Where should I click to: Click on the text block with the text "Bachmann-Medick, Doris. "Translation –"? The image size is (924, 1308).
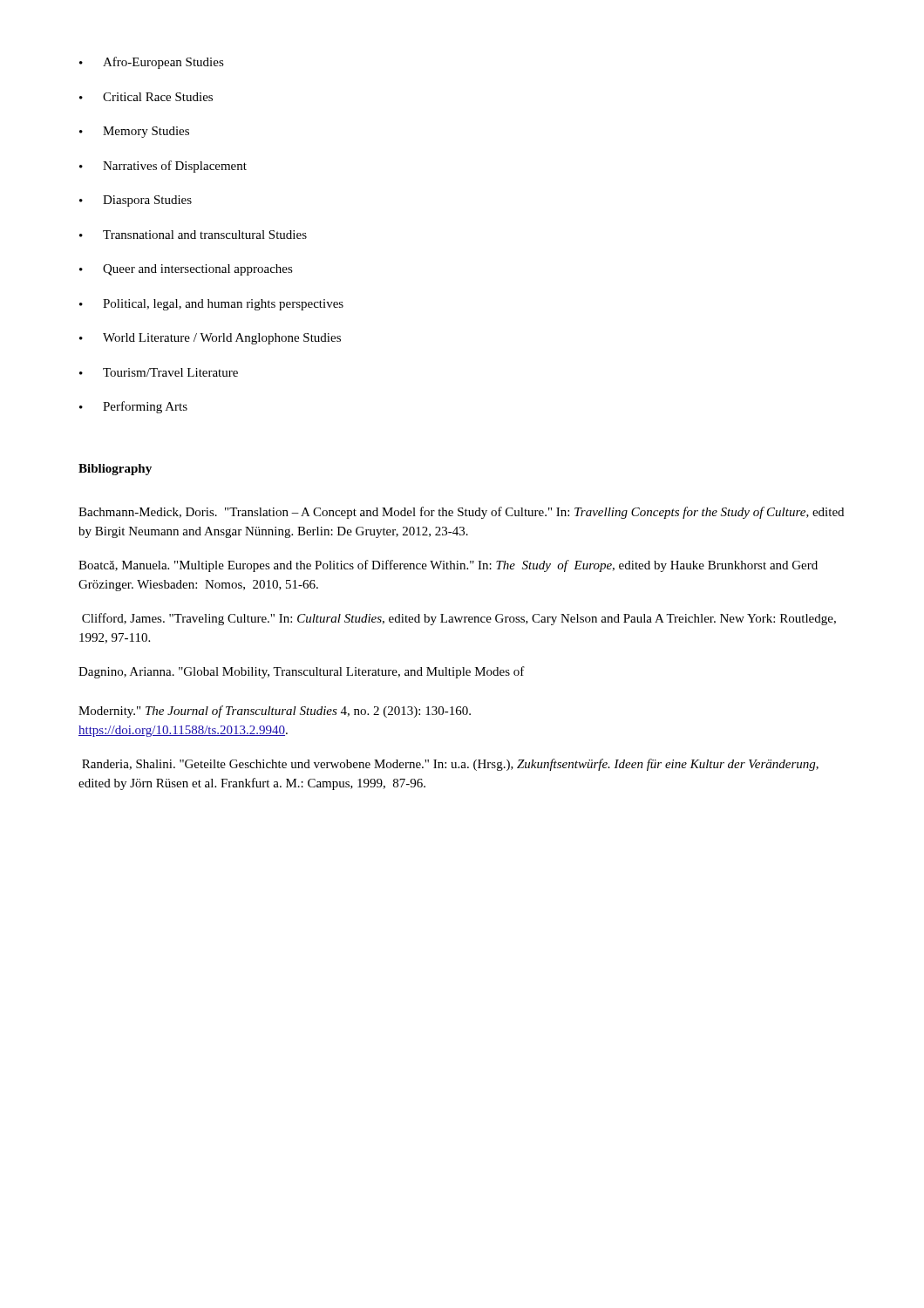[x=461, y=521]
